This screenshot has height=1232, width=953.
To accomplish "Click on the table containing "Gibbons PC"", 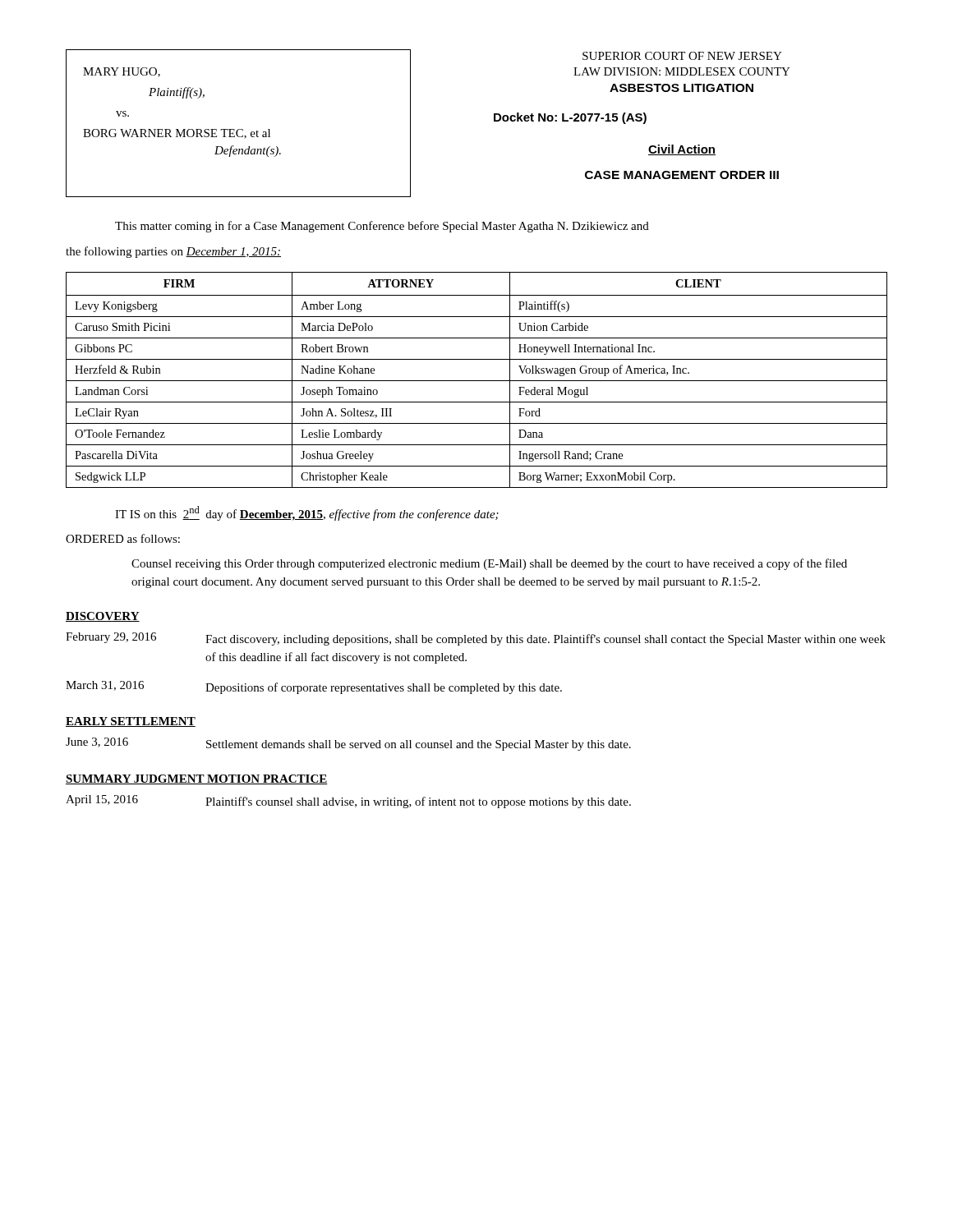I will (476, 380).
